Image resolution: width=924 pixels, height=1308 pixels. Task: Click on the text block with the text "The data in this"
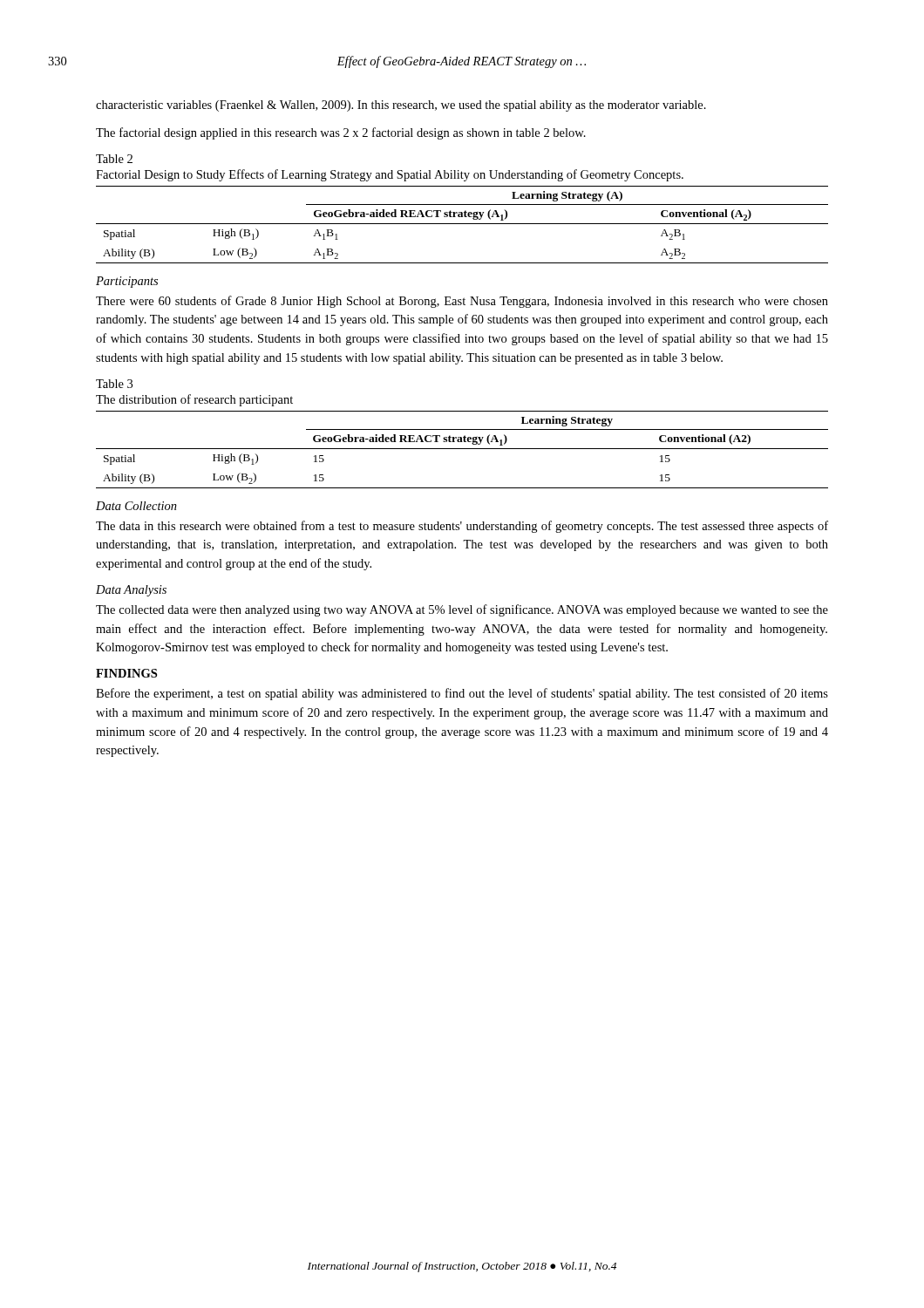click(462, 545)
